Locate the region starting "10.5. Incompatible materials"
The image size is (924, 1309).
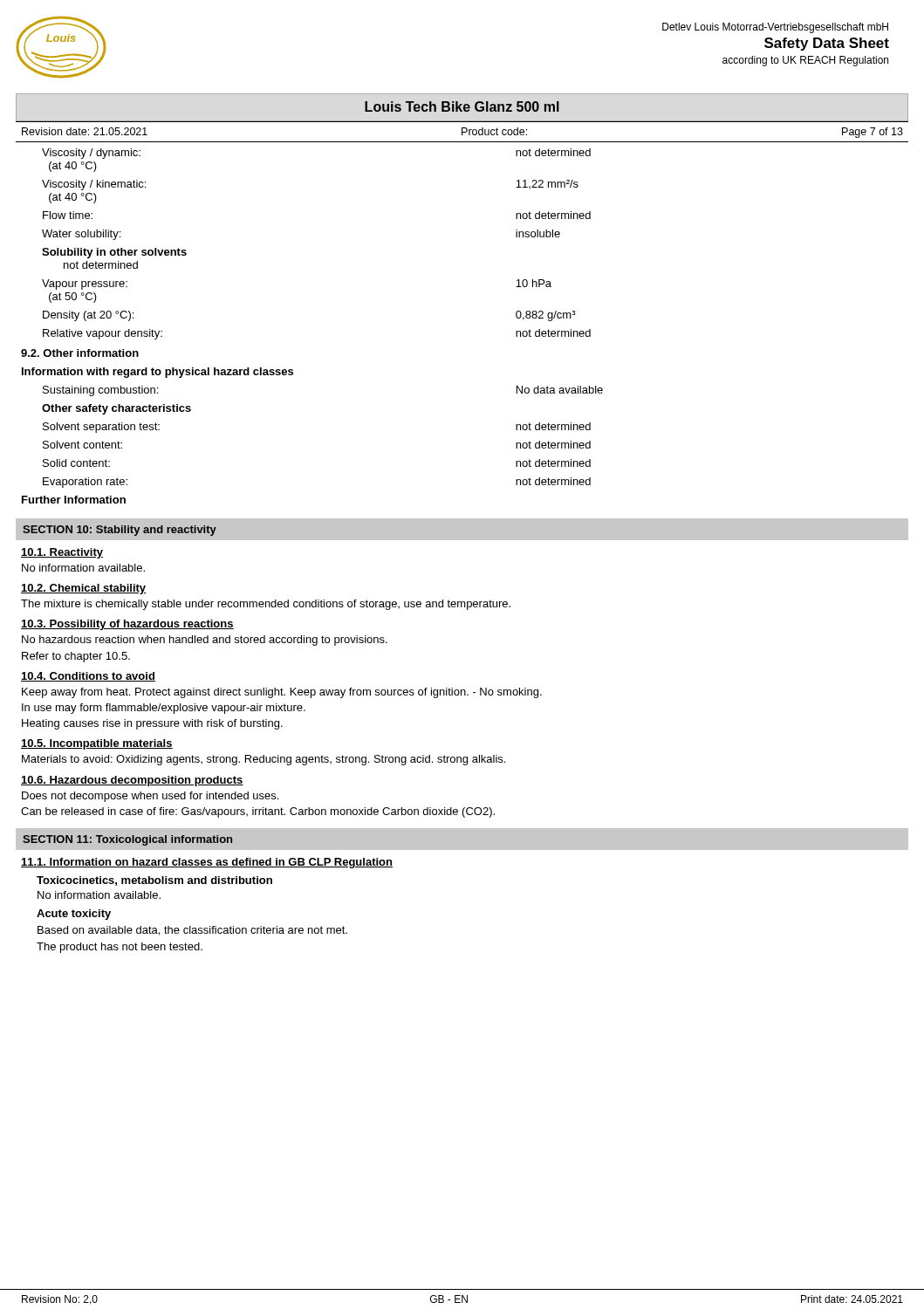coord(97,744)
